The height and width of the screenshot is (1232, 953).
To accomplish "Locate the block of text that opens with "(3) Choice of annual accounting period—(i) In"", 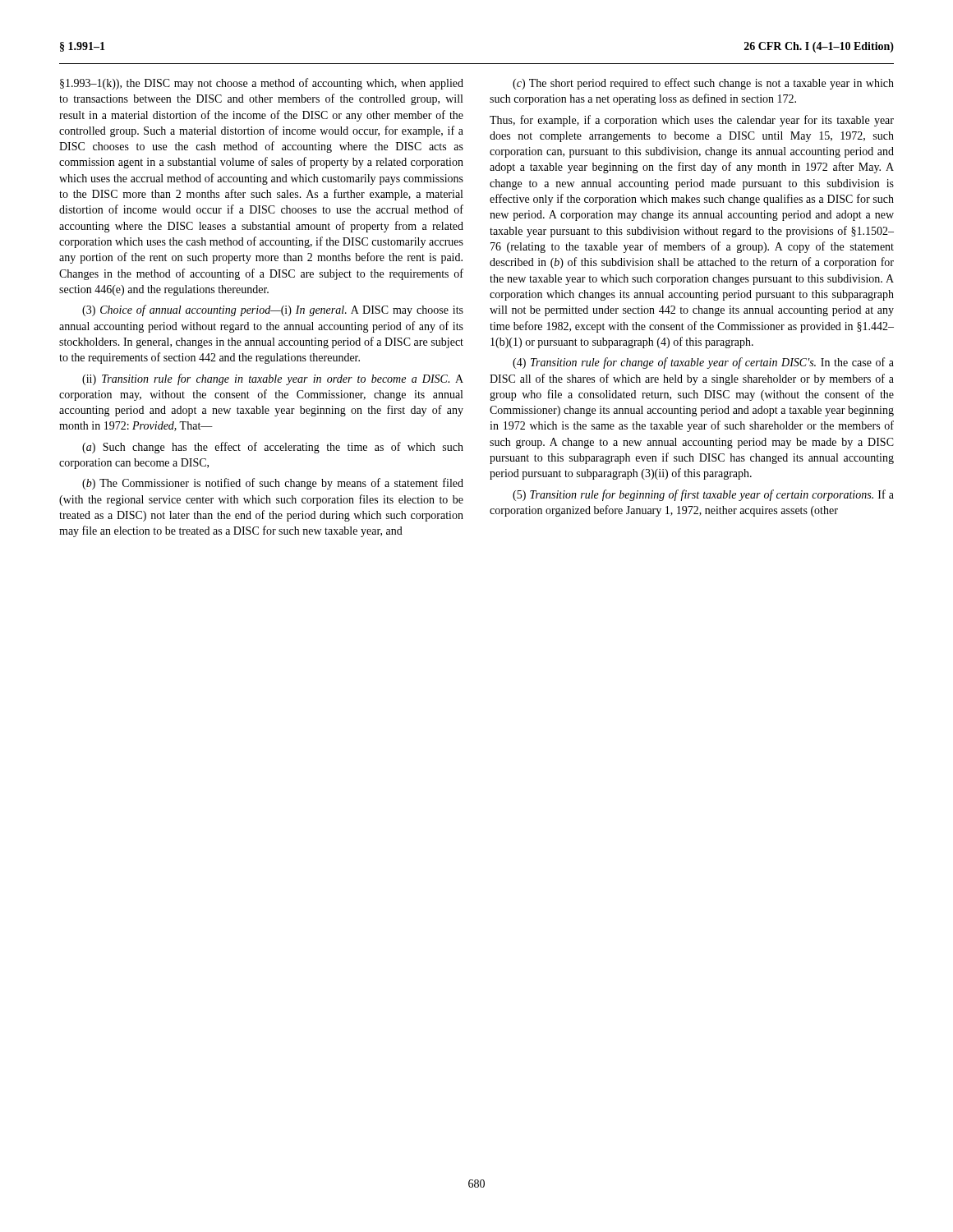I will point(261,334).
